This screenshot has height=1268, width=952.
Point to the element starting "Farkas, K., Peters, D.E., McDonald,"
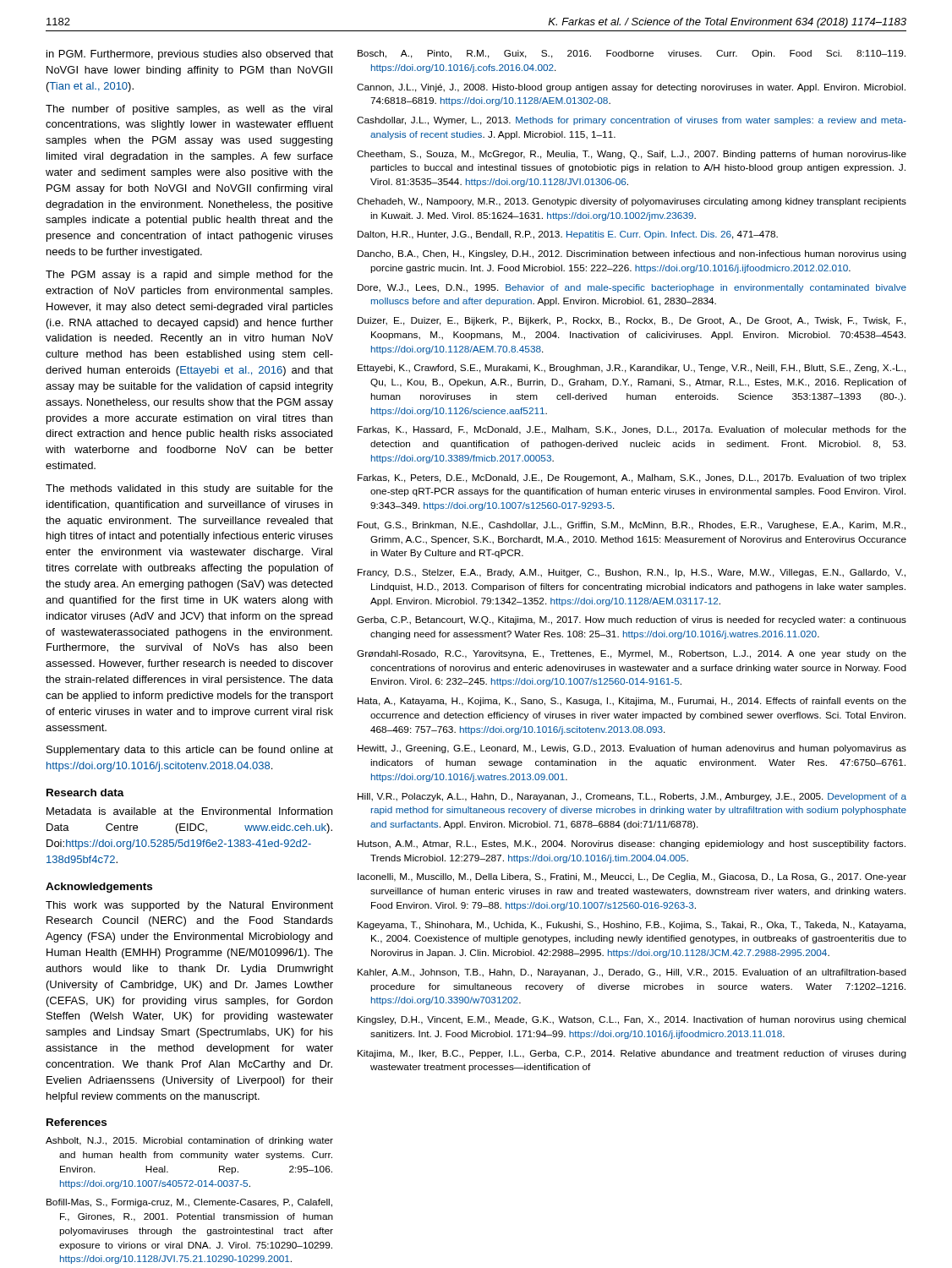tap(632, 491)
